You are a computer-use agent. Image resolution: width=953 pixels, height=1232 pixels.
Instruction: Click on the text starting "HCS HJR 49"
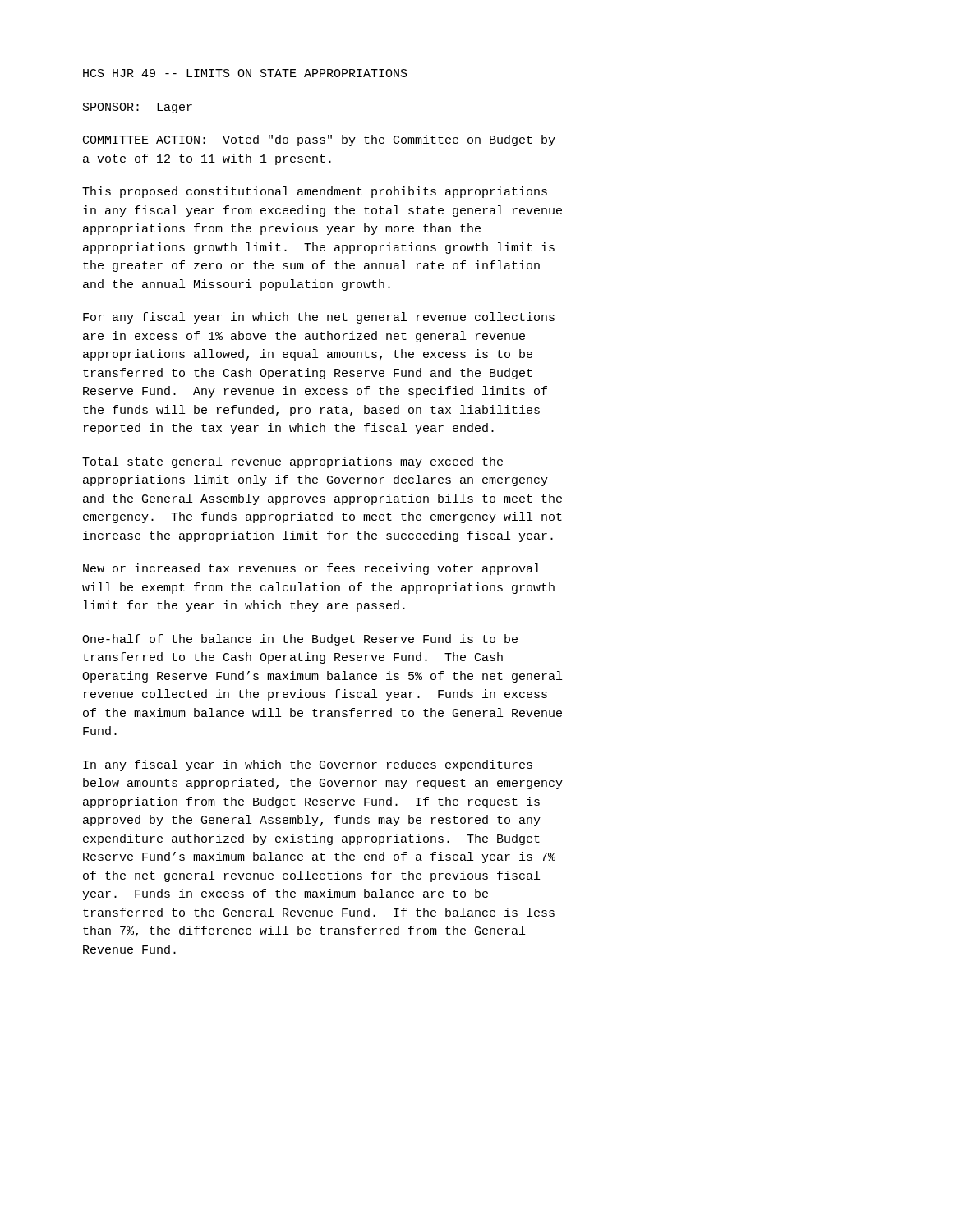coord(245,74)
